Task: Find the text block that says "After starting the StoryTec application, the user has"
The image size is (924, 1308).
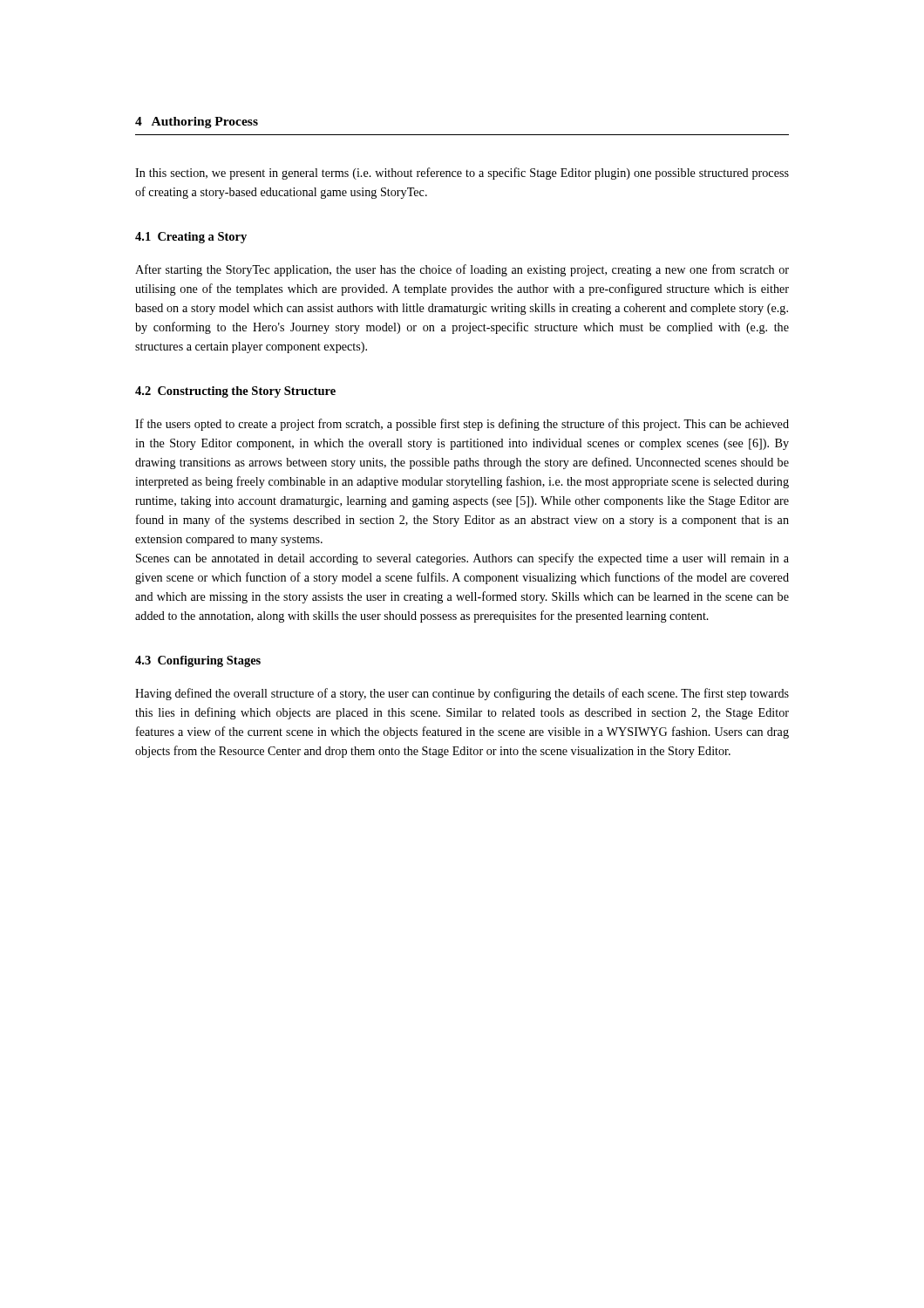Action: coord(462,308)
